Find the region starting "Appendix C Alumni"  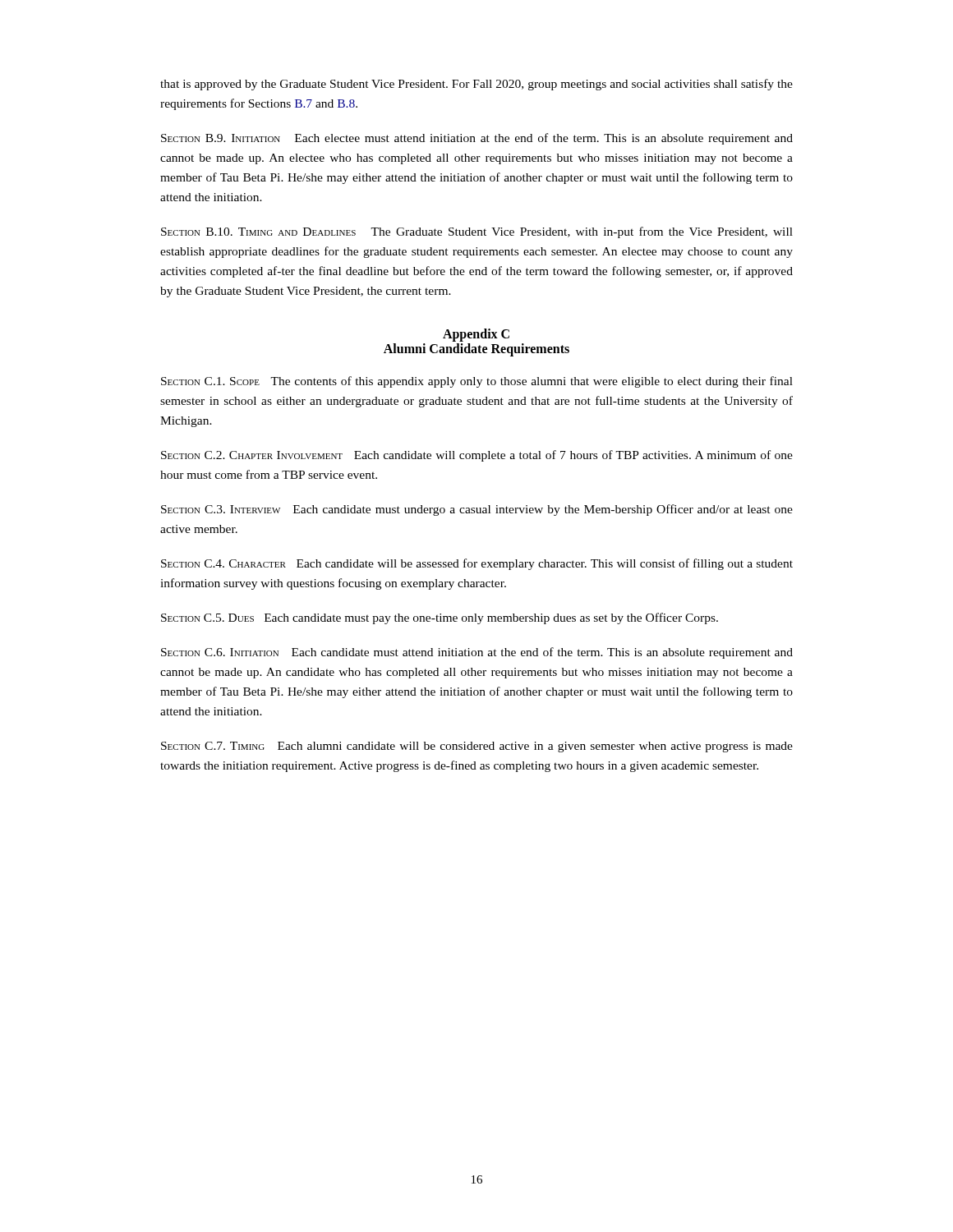pos(476,342)
